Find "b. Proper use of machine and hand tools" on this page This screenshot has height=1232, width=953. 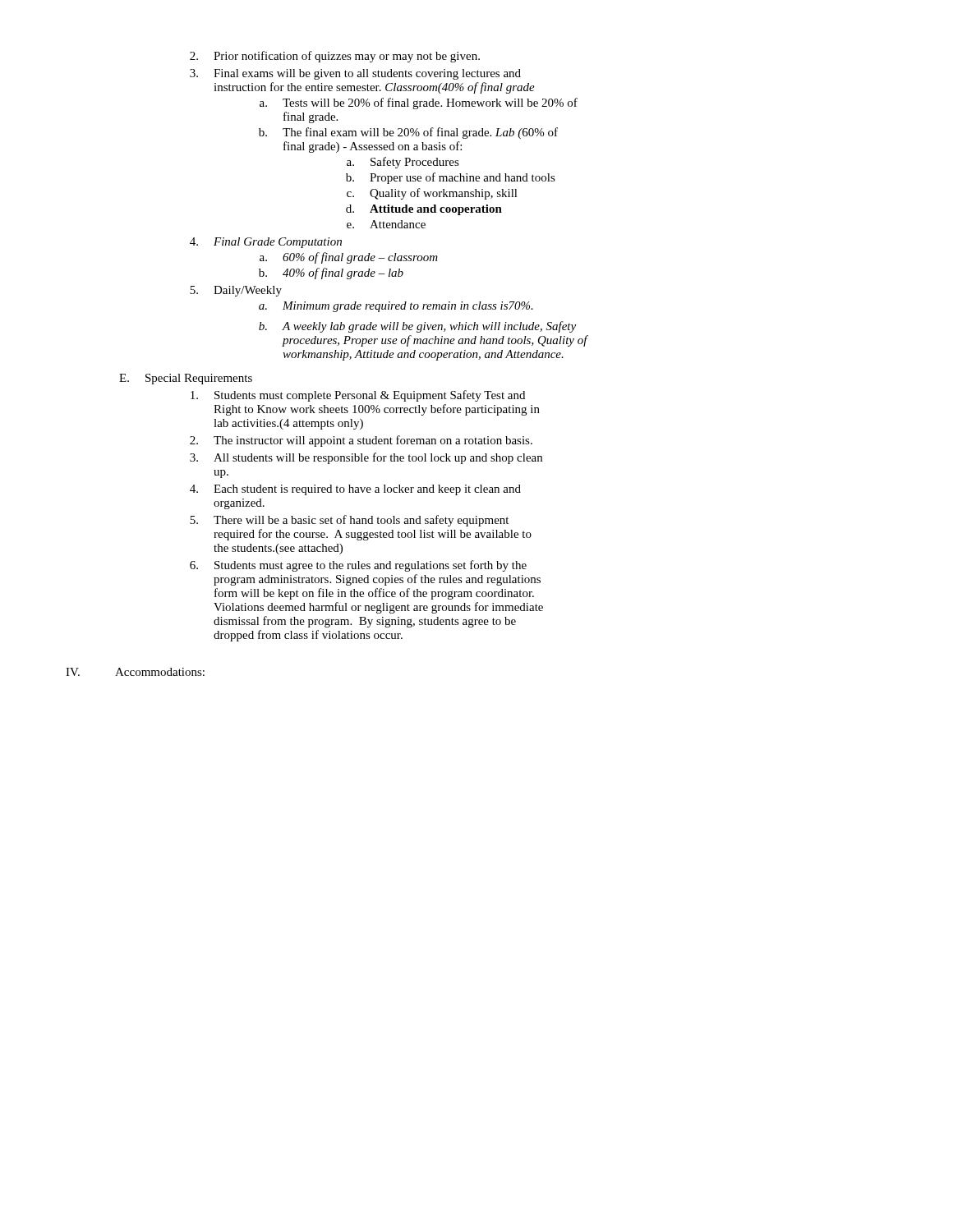click(x=451, y=178)
